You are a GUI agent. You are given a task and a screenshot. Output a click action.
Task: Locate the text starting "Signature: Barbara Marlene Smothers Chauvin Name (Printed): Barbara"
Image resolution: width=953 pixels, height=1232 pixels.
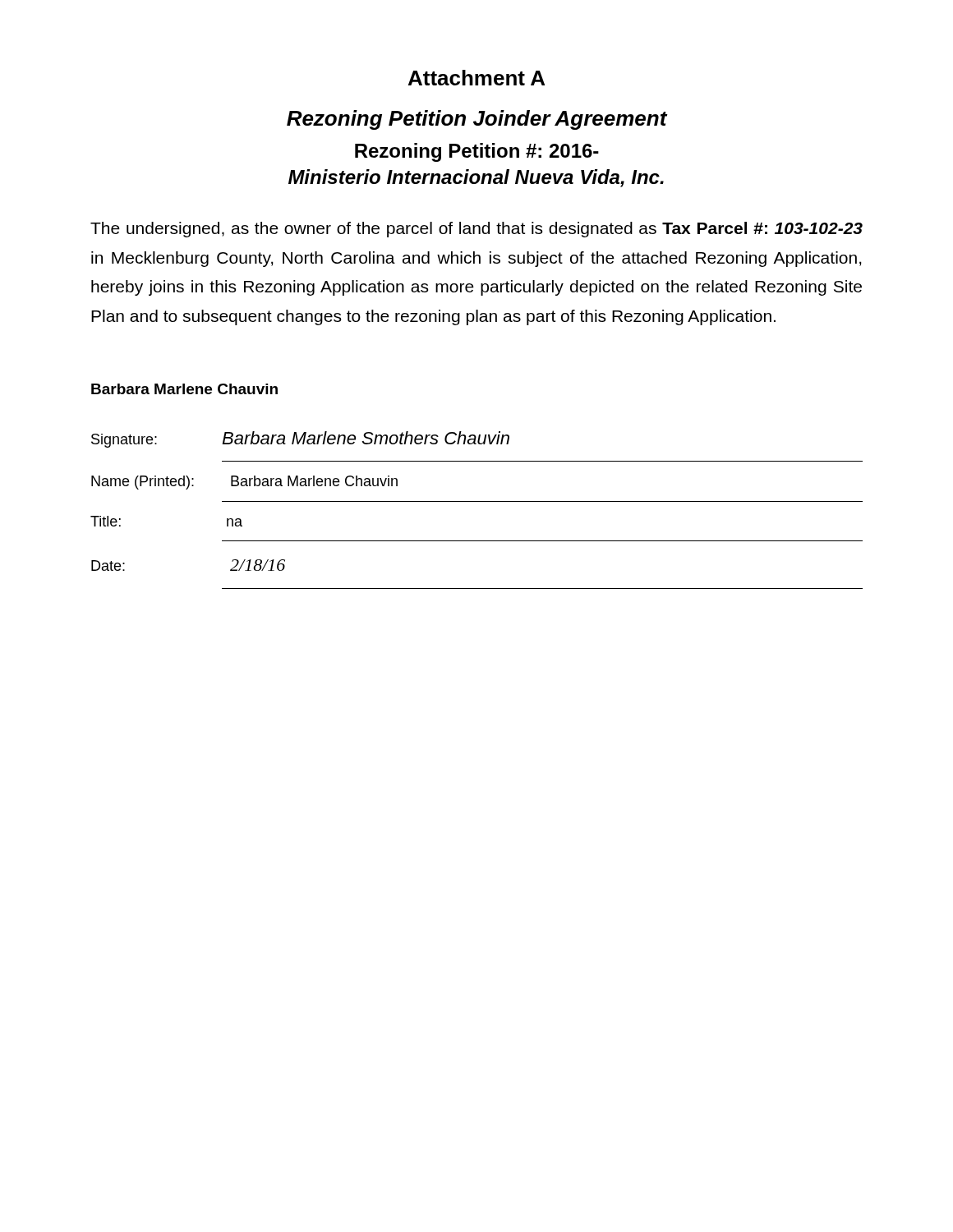click(x=476, y=503)
